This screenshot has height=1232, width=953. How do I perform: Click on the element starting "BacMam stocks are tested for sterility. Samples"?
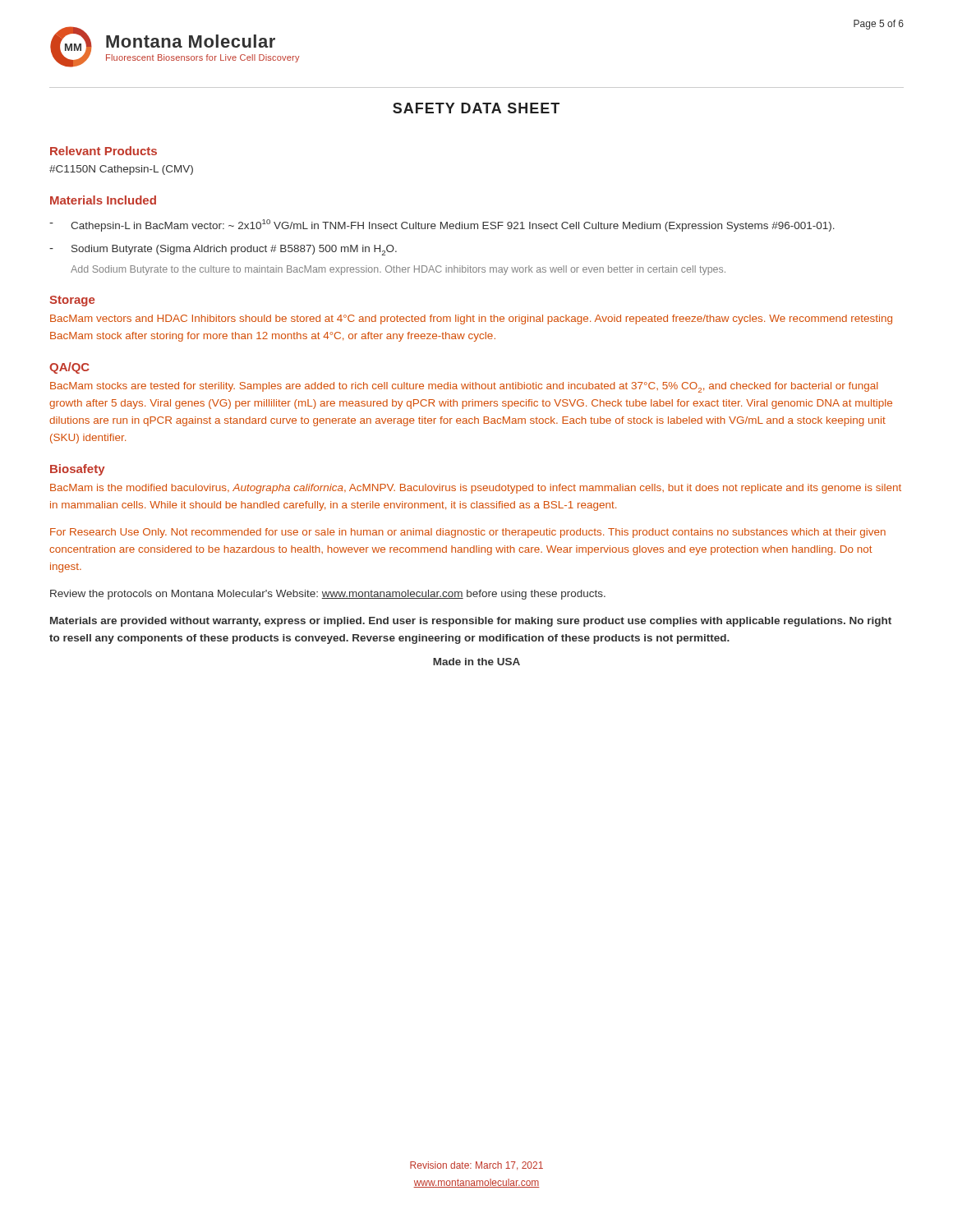[x=471, y=411]
